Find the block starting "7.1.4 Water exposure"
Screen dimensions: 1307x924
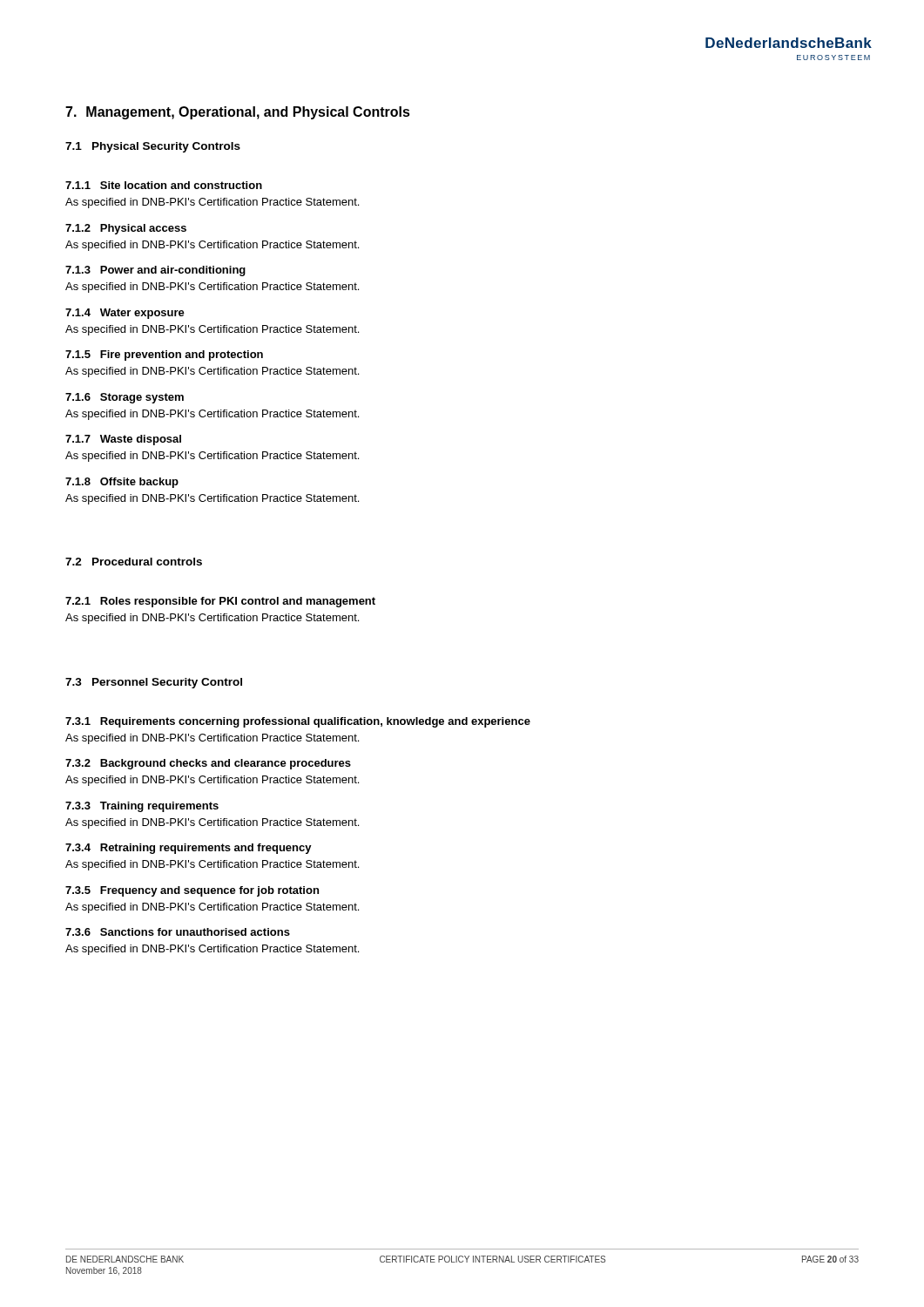click(125, 312)
